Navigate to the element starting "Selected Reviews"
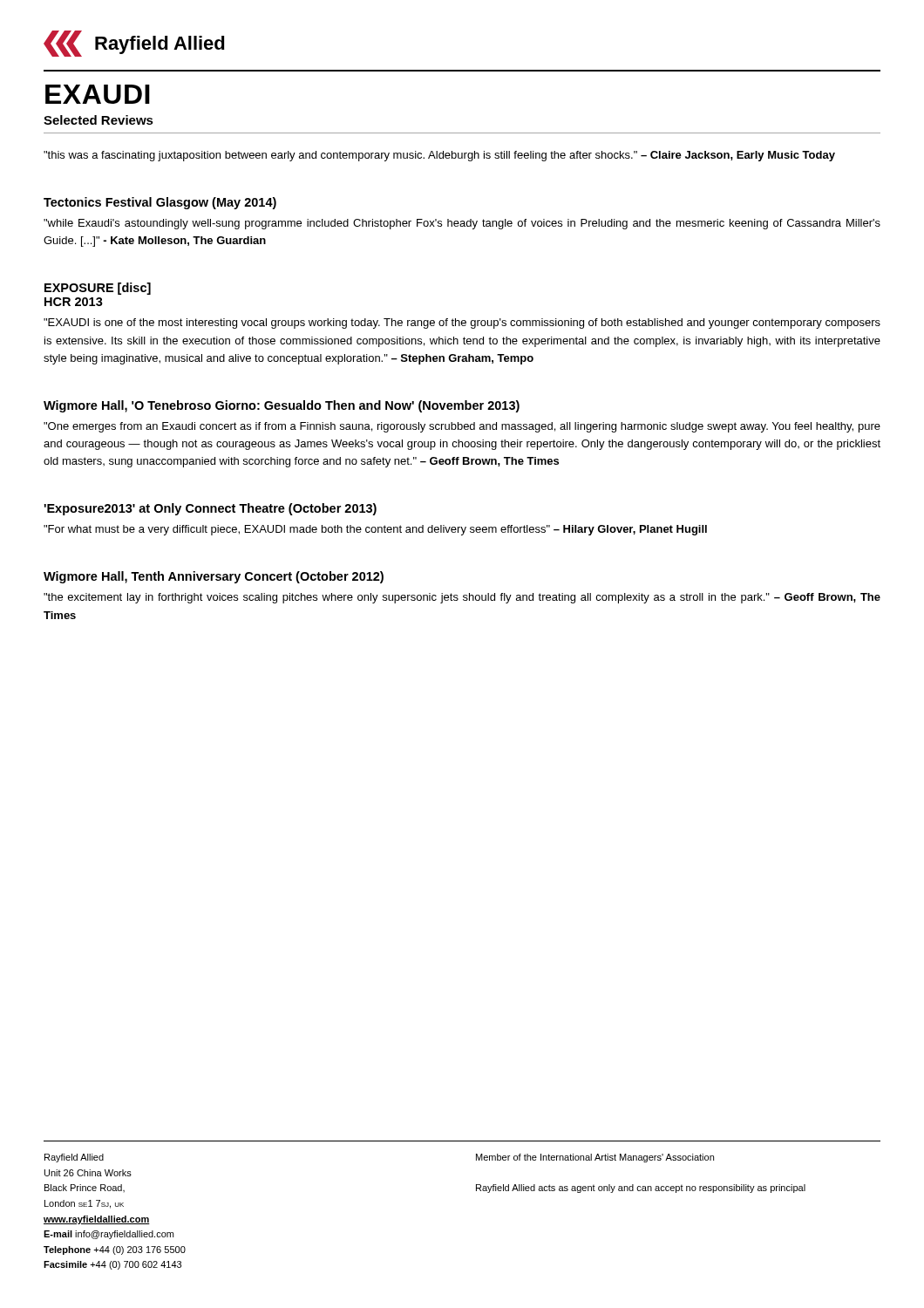Image resolution: width=924 pixels, height=1308 pixels. point(98,120)
